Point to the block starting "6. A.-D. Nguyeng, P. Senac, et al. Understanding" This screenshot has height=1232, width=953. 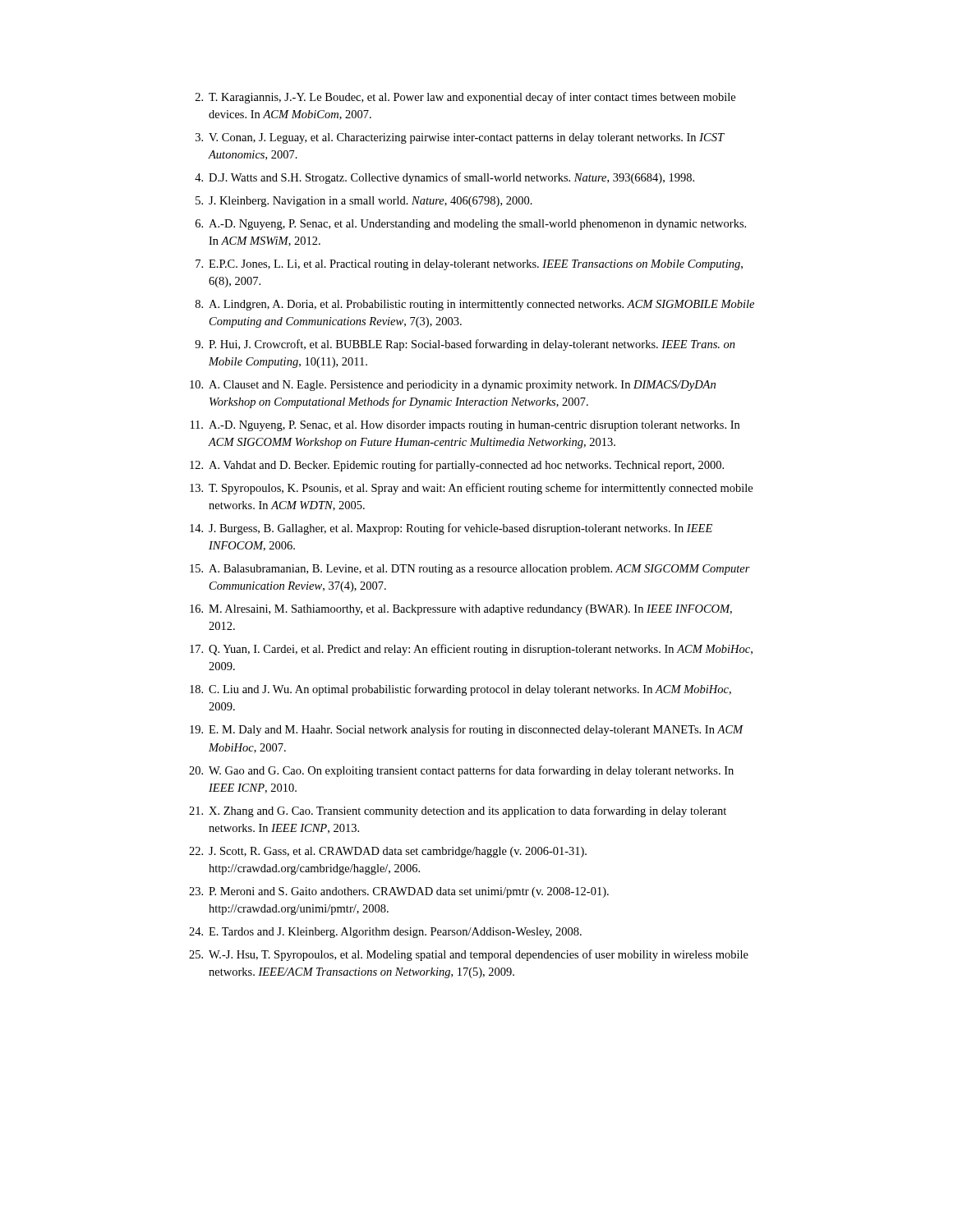click(x=468, y=233)
